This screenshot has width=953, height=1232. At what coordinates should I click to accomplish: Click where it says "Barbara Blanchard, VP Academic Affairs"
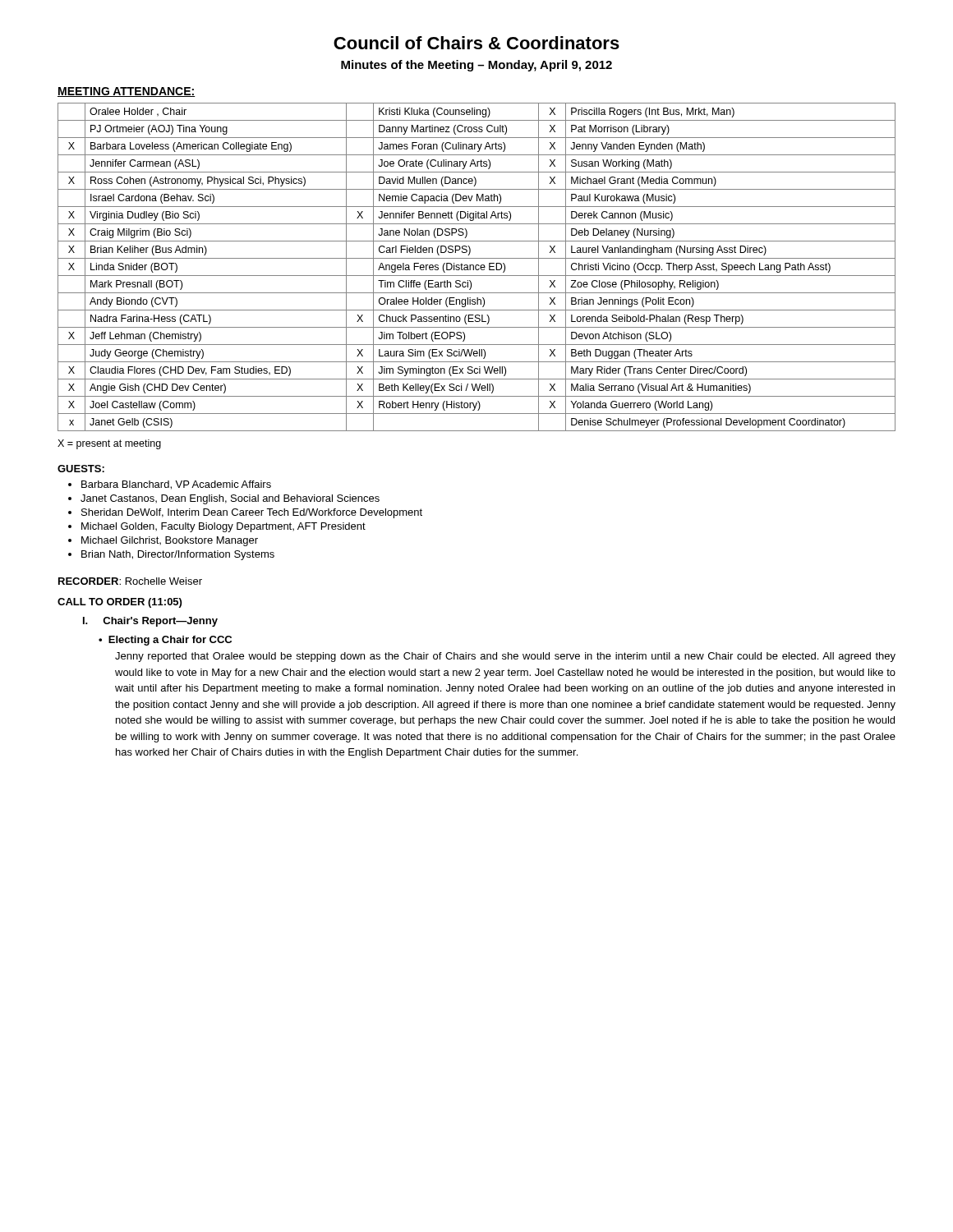coord(176,484)
